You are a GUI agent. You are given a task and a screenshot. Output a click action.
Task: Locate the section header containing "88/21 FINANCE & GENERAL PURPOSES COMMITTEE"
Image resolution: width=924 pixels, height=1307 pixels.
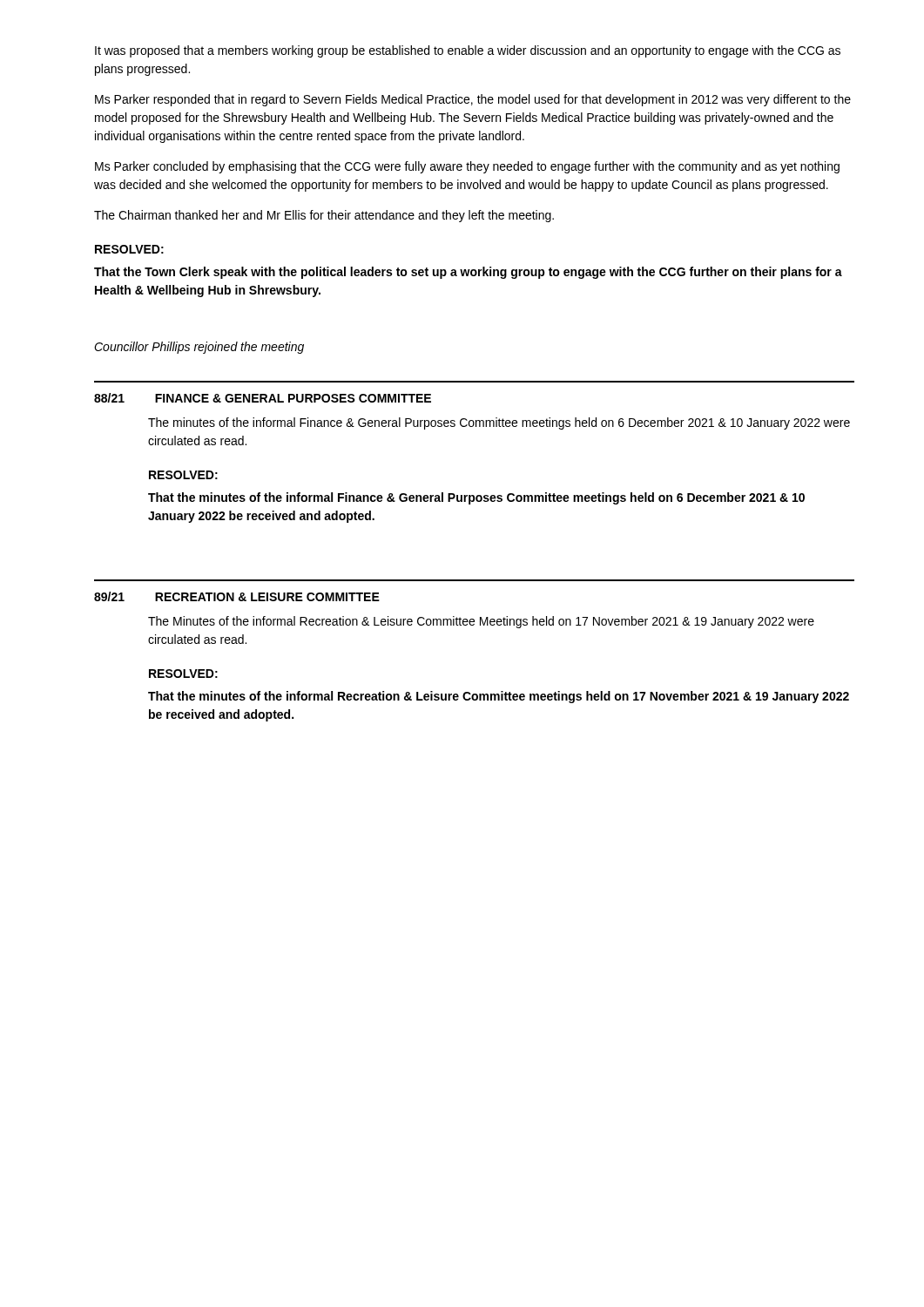[x=263, y=398]
